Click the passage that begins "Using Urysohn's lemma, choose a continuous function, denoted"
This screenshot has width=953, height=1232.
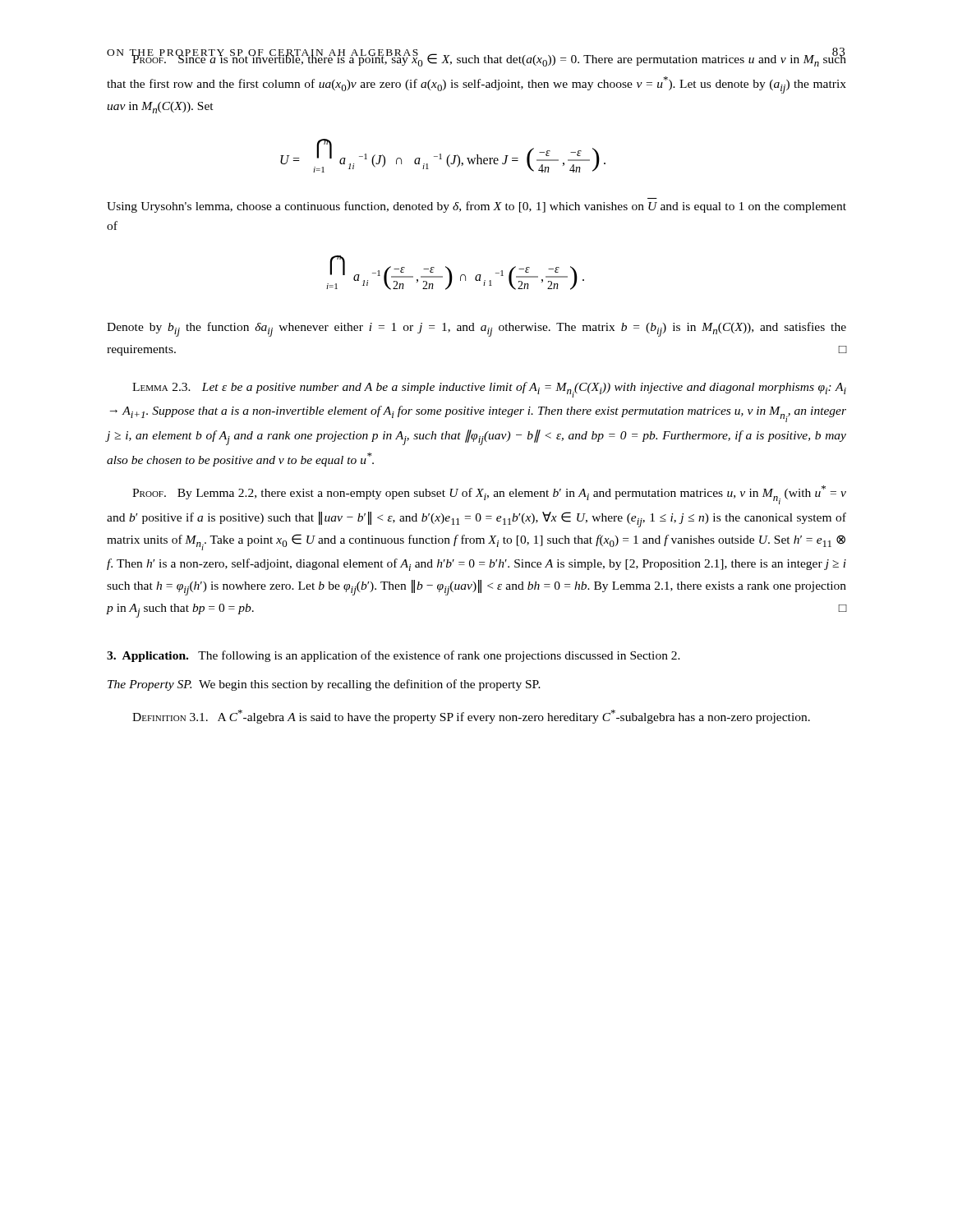click(x=476, y=216)
